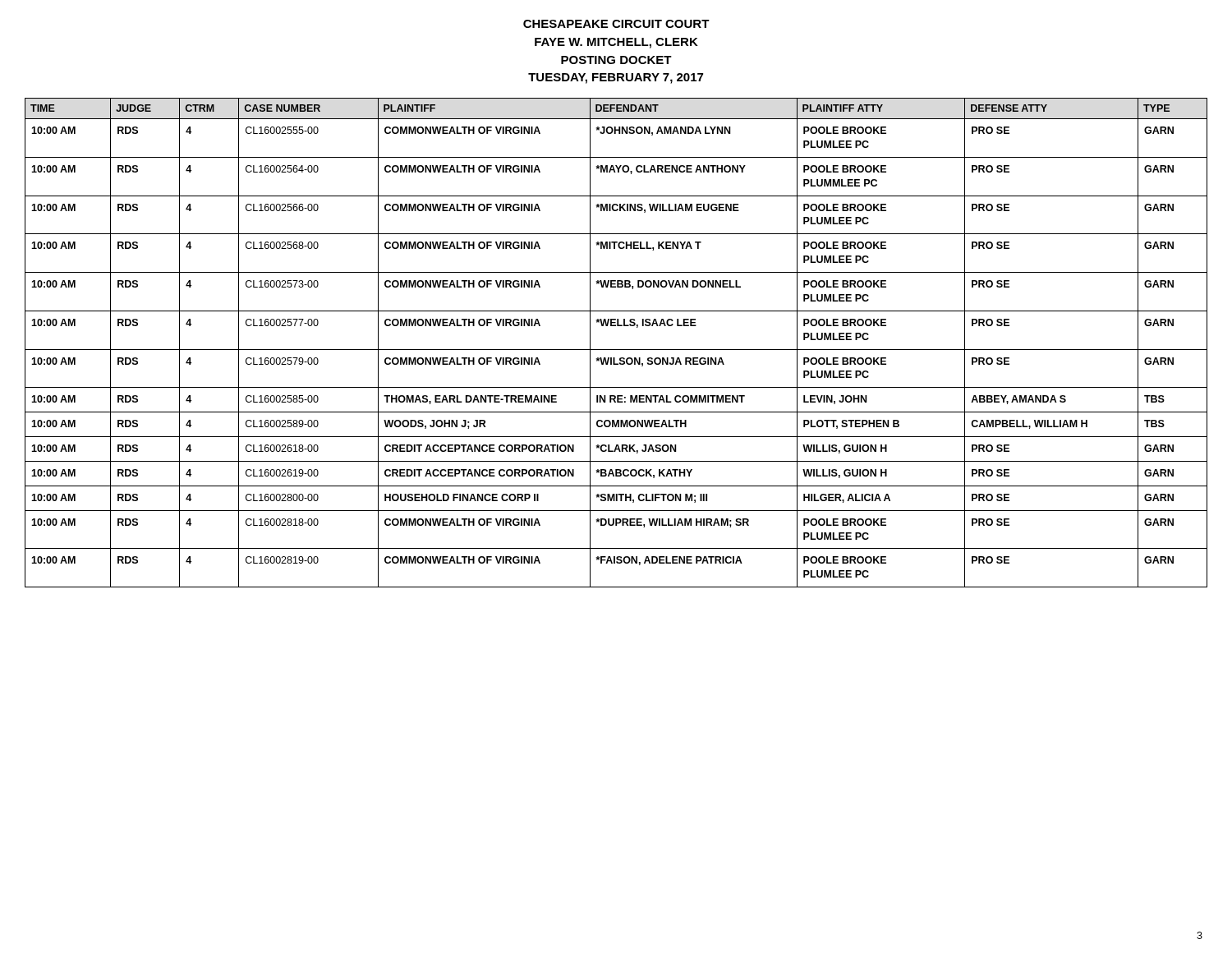
Task: Locate the title
Action: (616, 51)
